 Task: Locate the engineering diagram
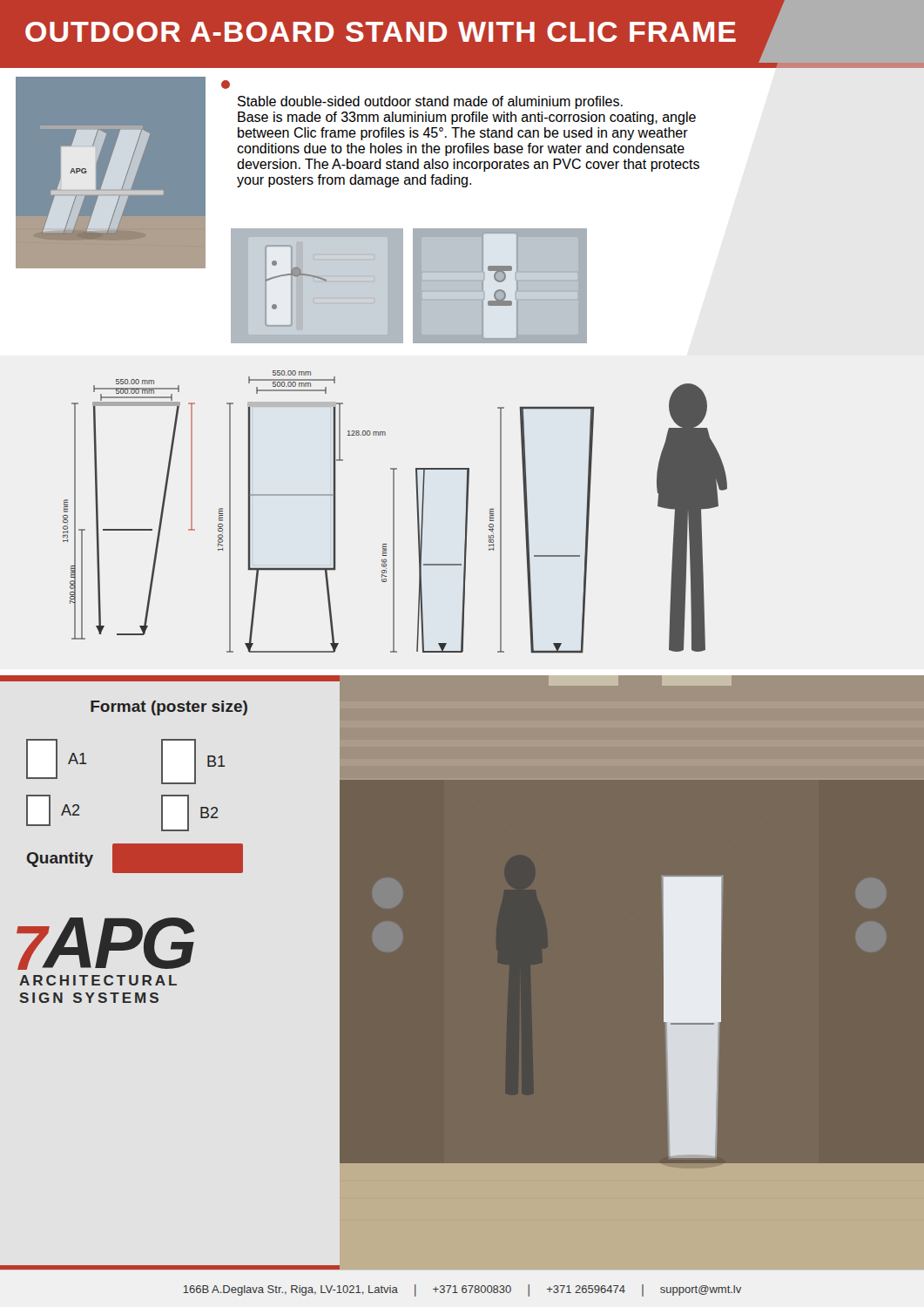(x=462, y=512)
